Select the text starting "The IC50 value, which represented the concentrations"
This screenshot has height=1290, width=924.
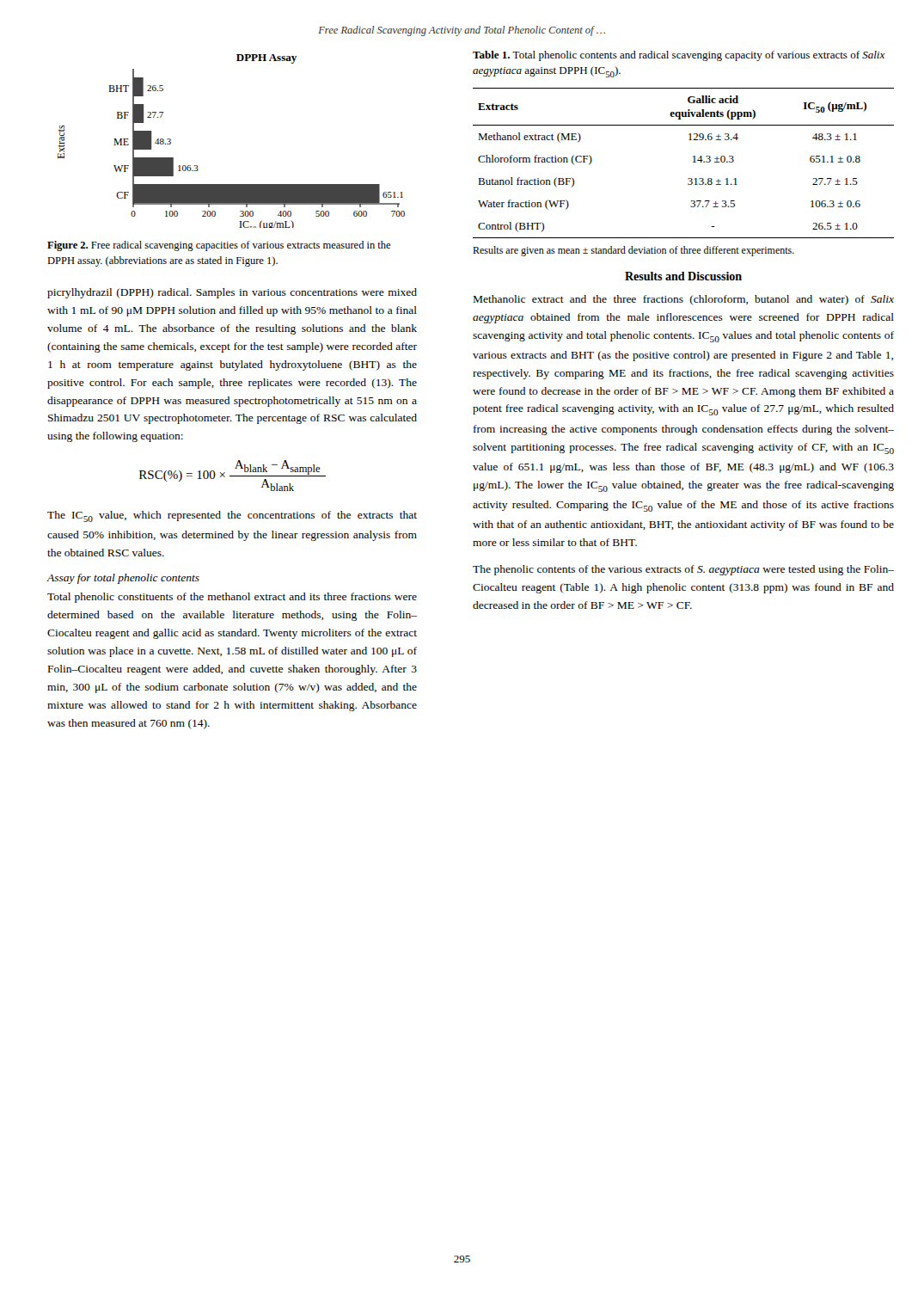(x=232, y=534)
